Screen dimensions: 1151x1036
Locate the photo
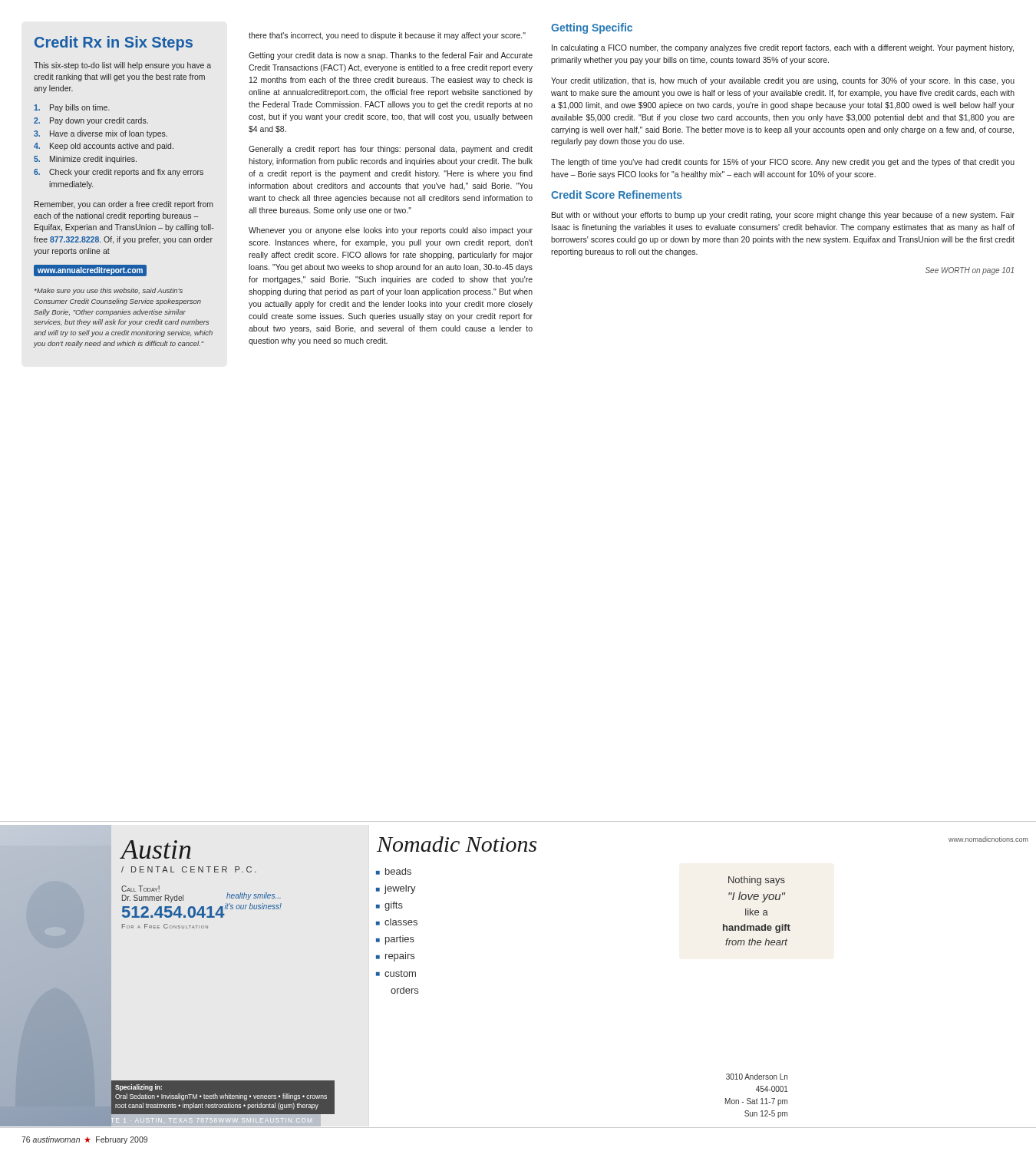pyautogui.click(x=184, y=976)
